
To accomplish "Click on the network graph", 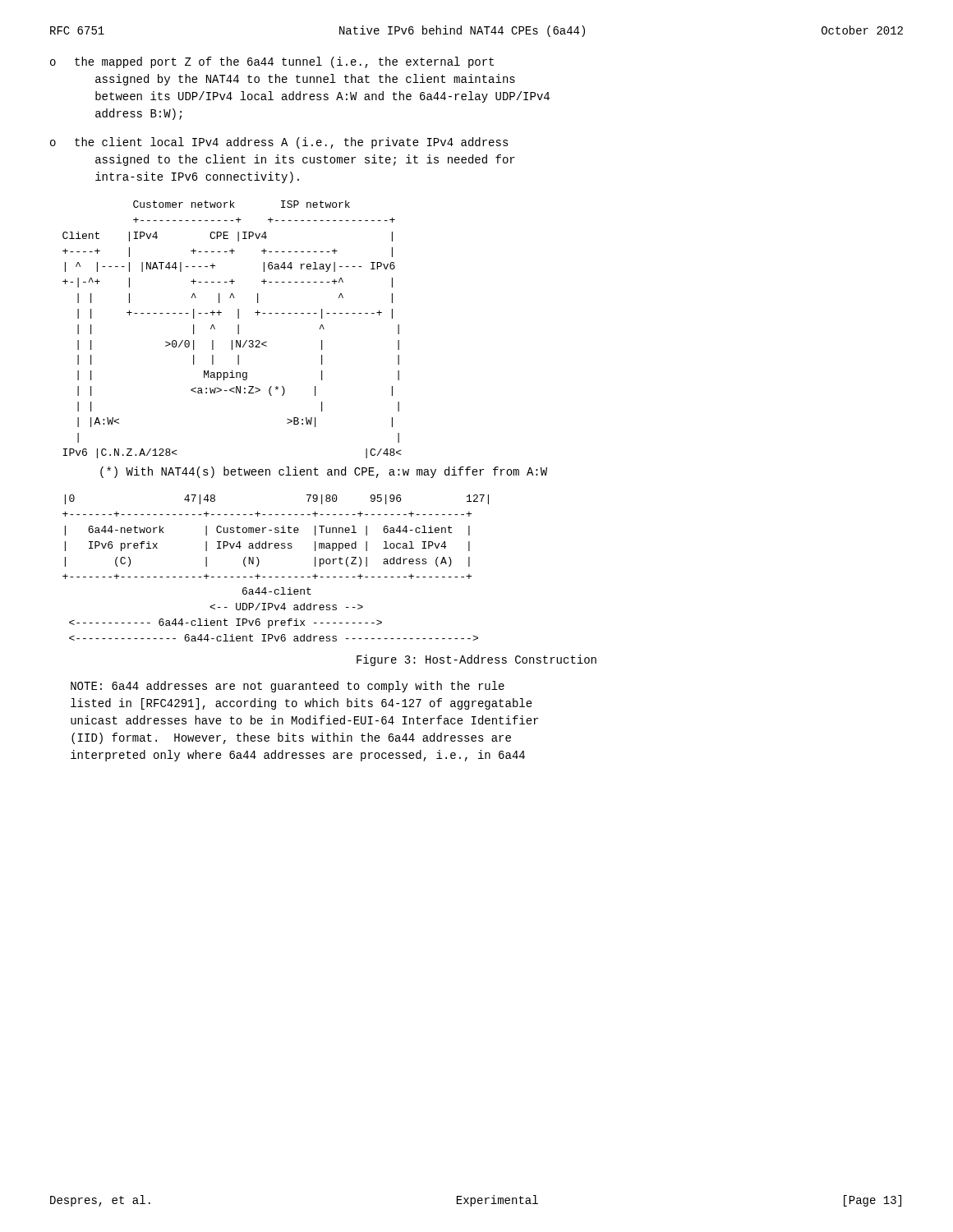I will (476, 329).
